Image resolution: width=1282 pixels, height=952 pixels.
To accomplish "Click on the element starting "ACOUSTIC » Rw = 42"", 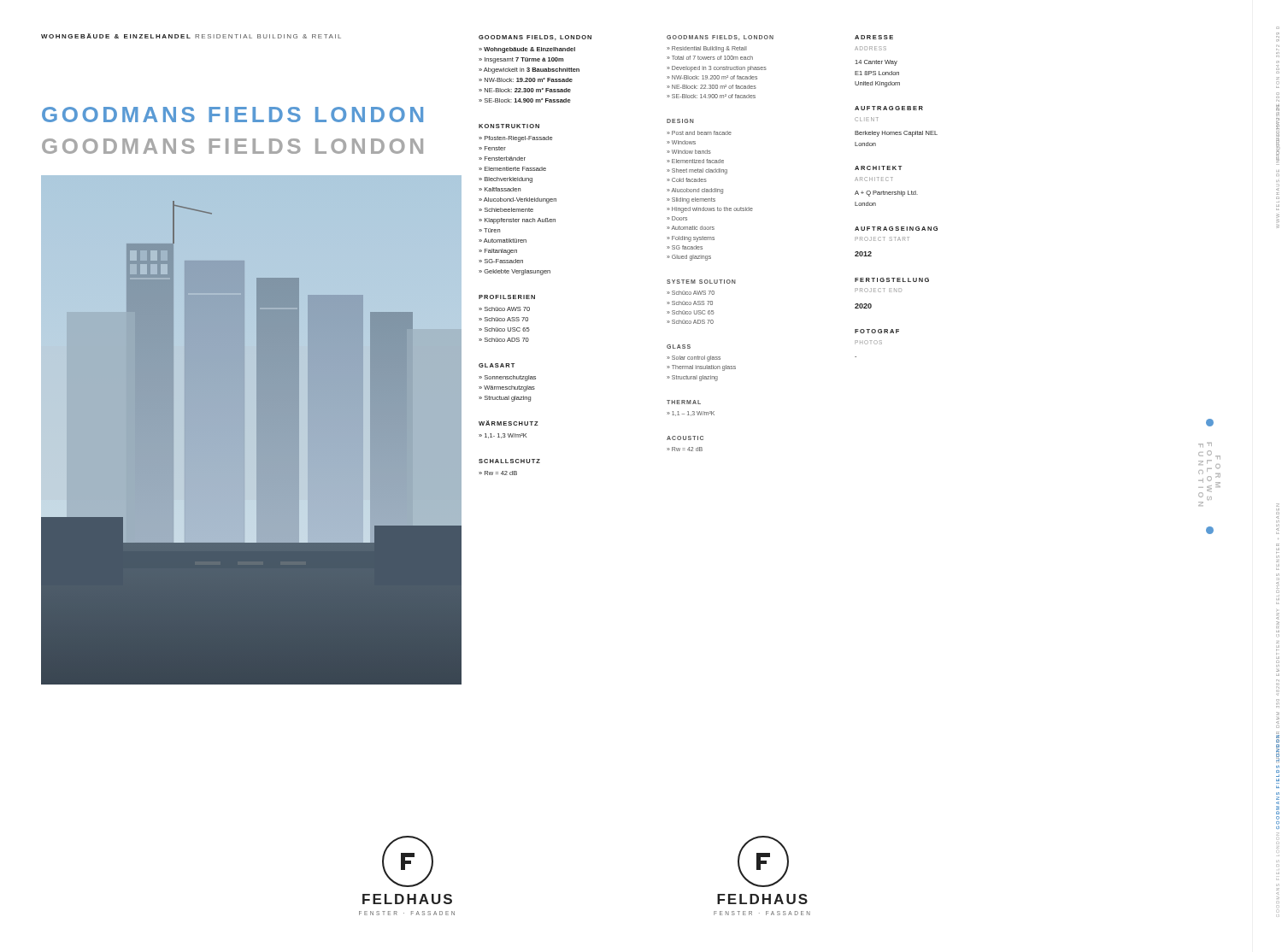I will click(685, 438).
